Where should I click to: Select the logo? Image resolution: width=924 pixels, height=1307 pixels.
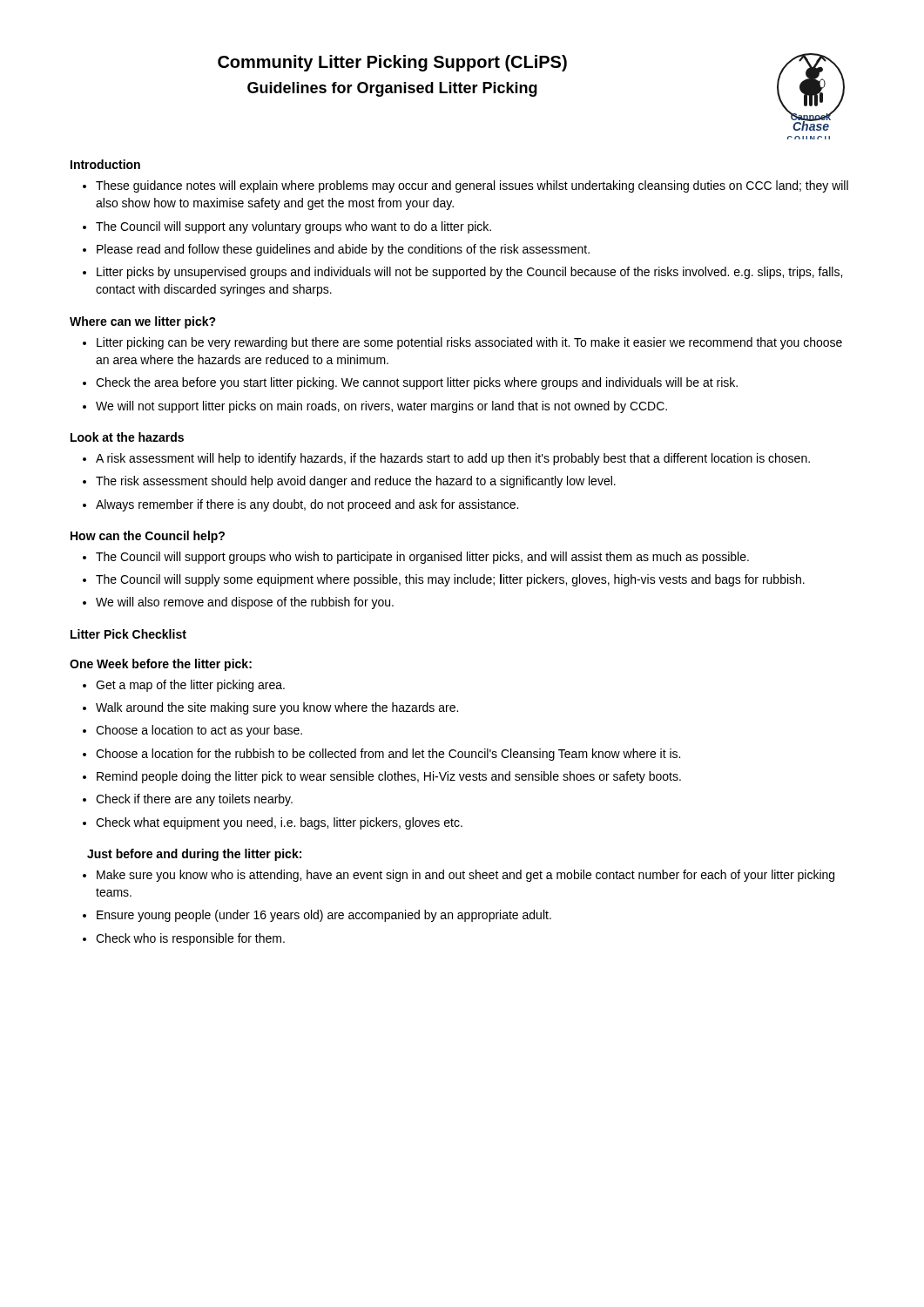[793, 97]
